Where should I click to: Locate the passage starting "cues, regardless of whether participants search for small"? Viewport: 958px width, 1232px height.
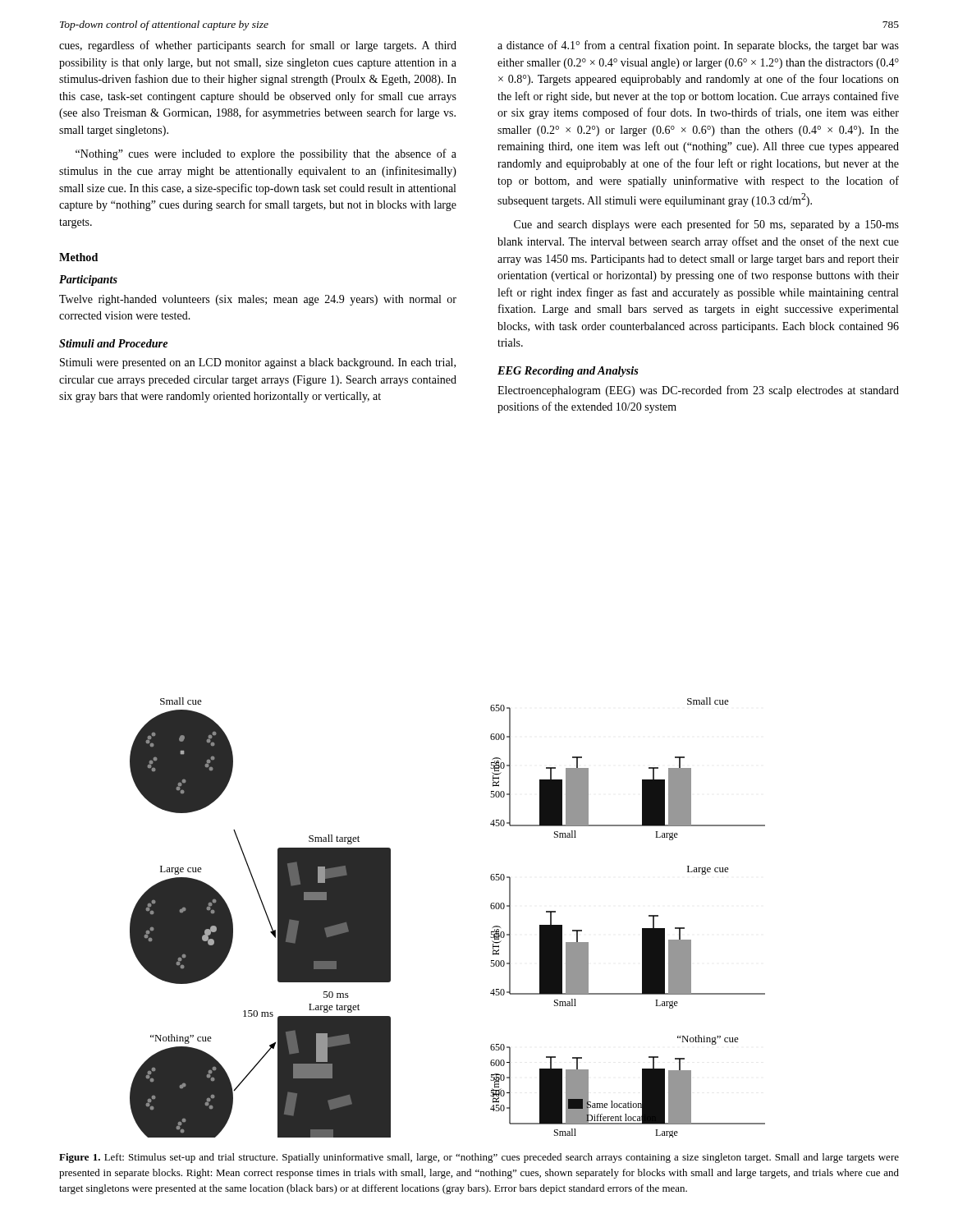(x=258, y=88)
